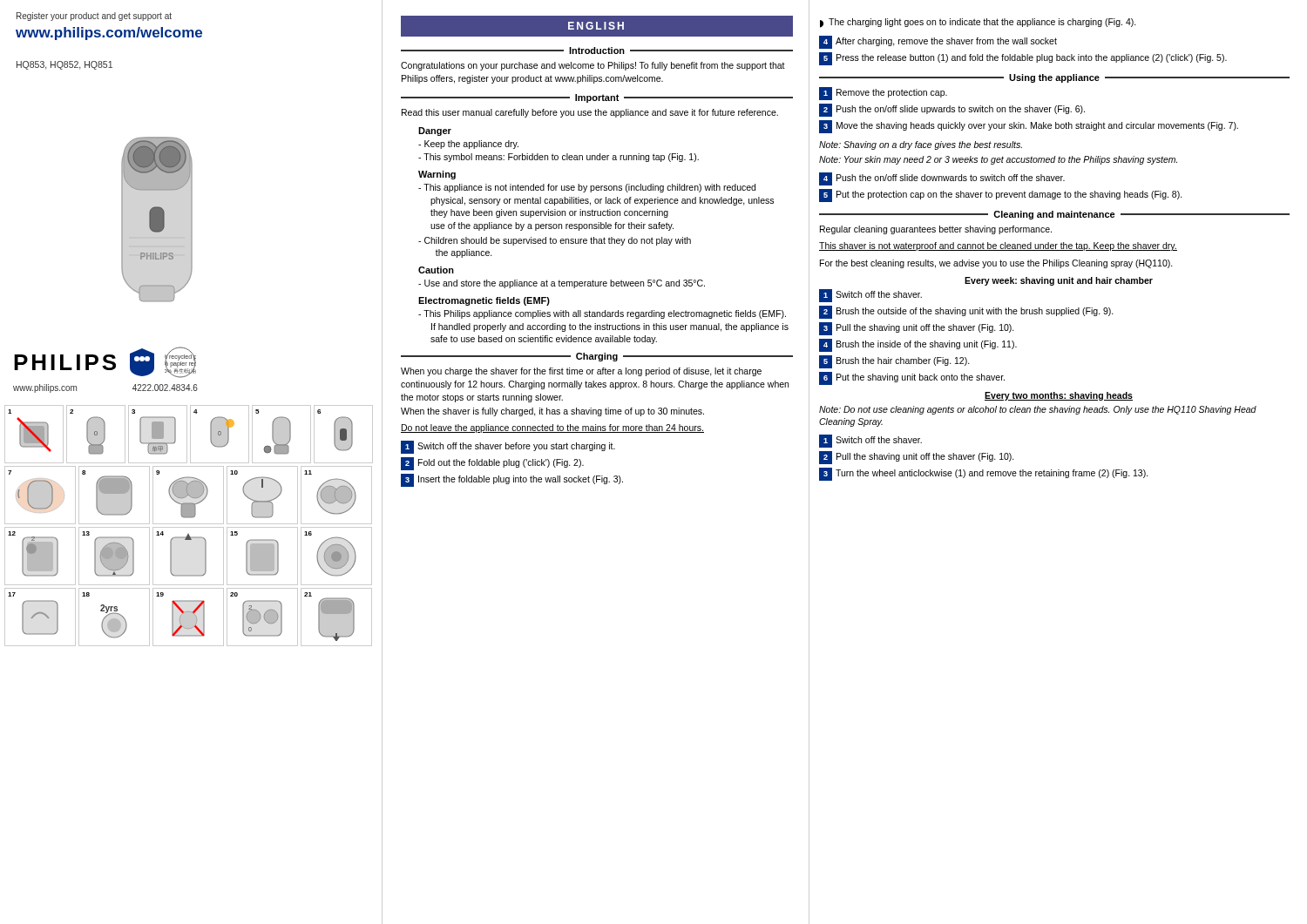
Task: Navigate to the region starting "2 Brush the outside of the shaving unit"
Action: [x=966, y=312]
